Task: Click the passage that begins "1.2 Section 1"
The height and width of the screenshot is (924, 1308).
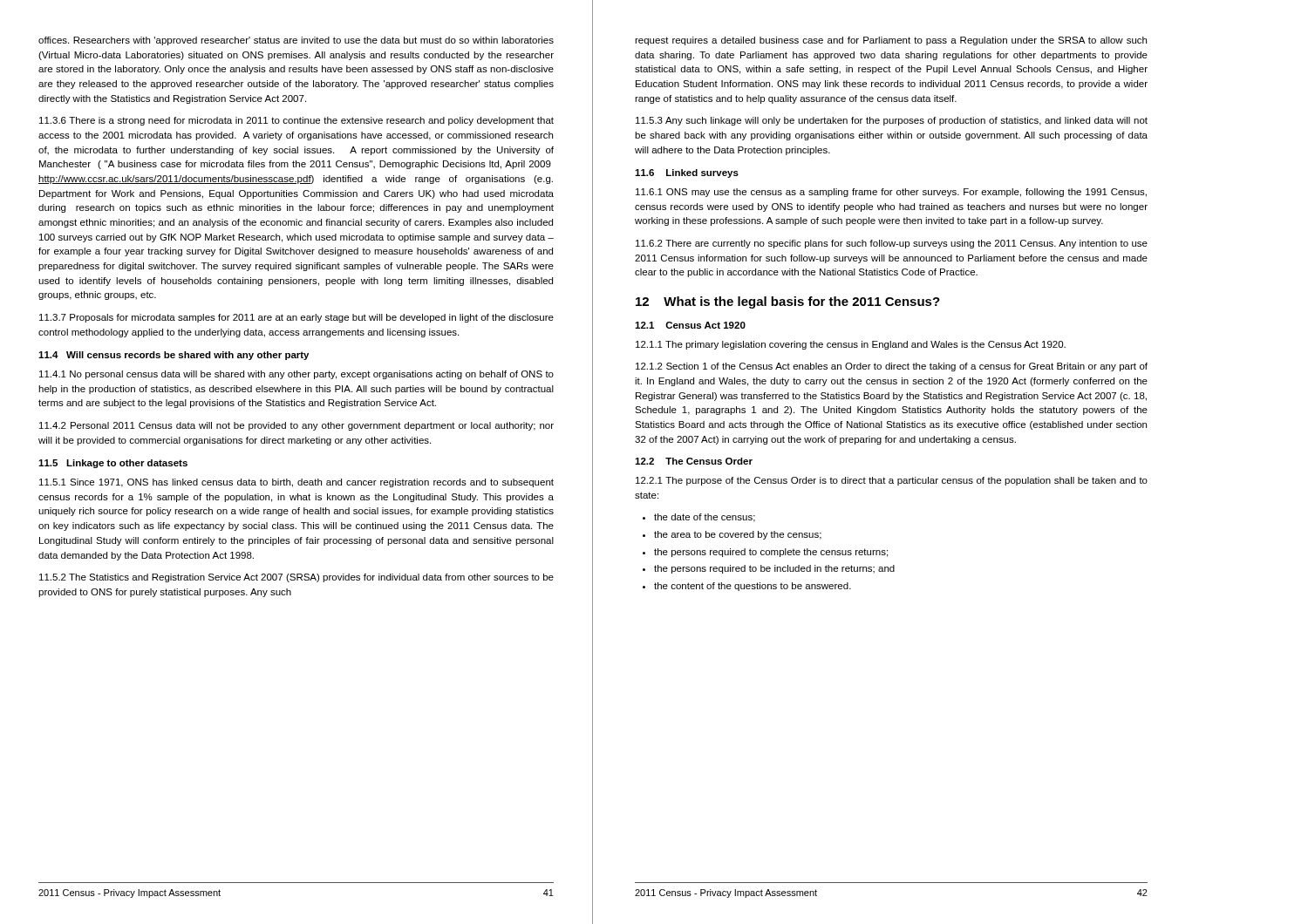Action: pos(891,403)
